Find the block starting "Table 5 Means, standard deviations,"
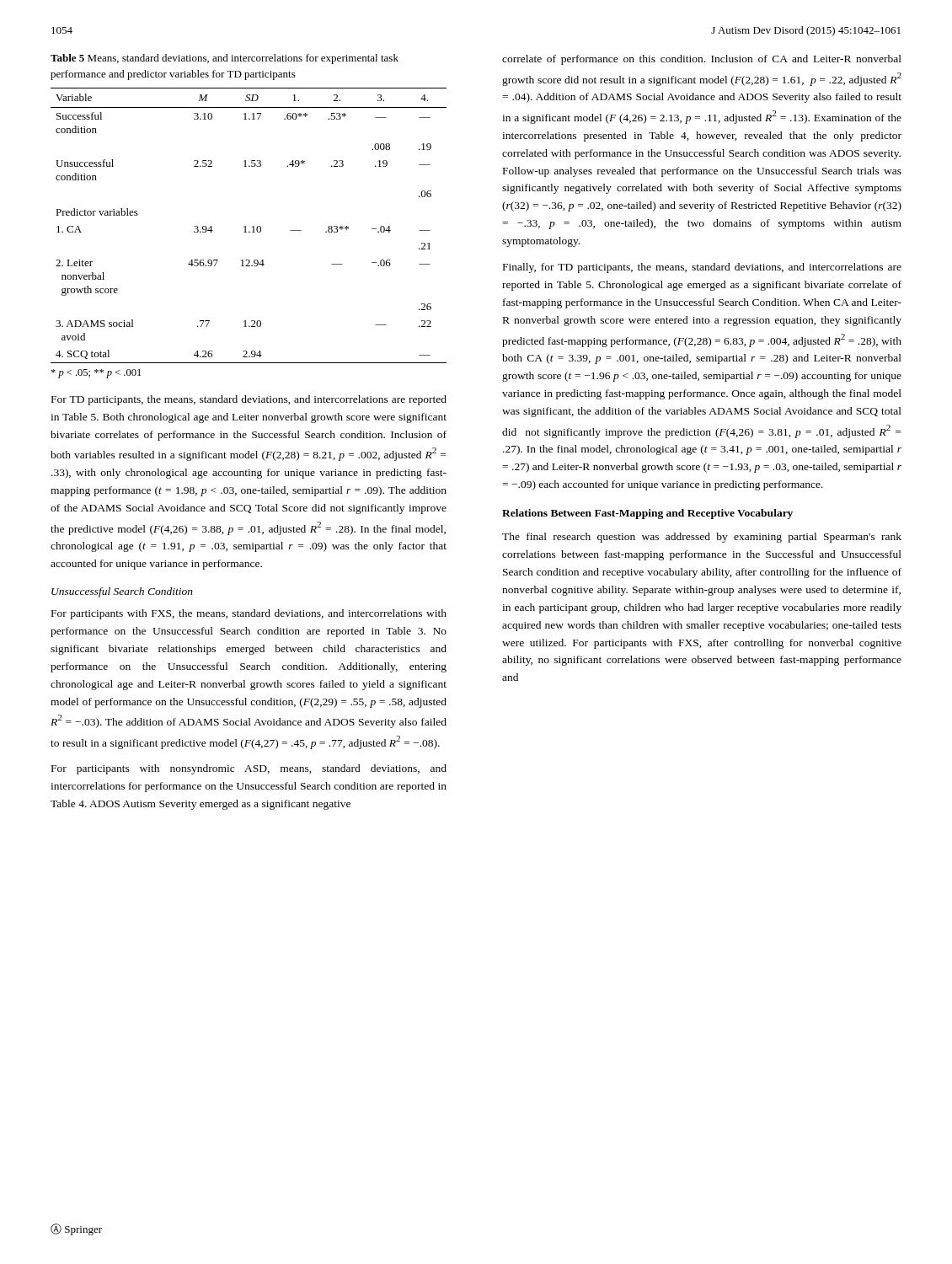Image resolution: width=952 pixels, height=1264 pixels. (224, 66)
